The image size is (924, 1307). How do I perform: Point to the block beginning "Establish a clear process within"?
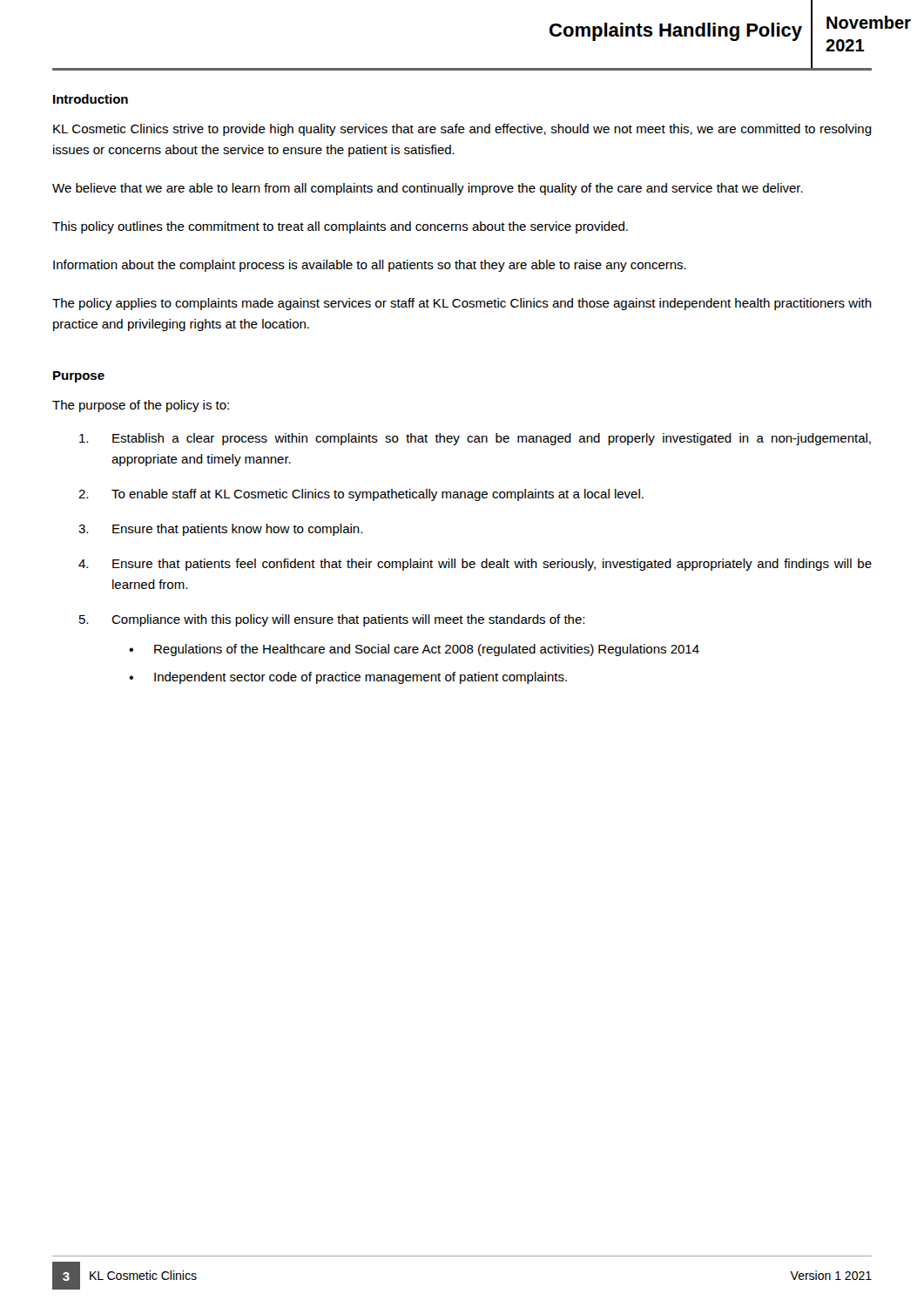475,449
